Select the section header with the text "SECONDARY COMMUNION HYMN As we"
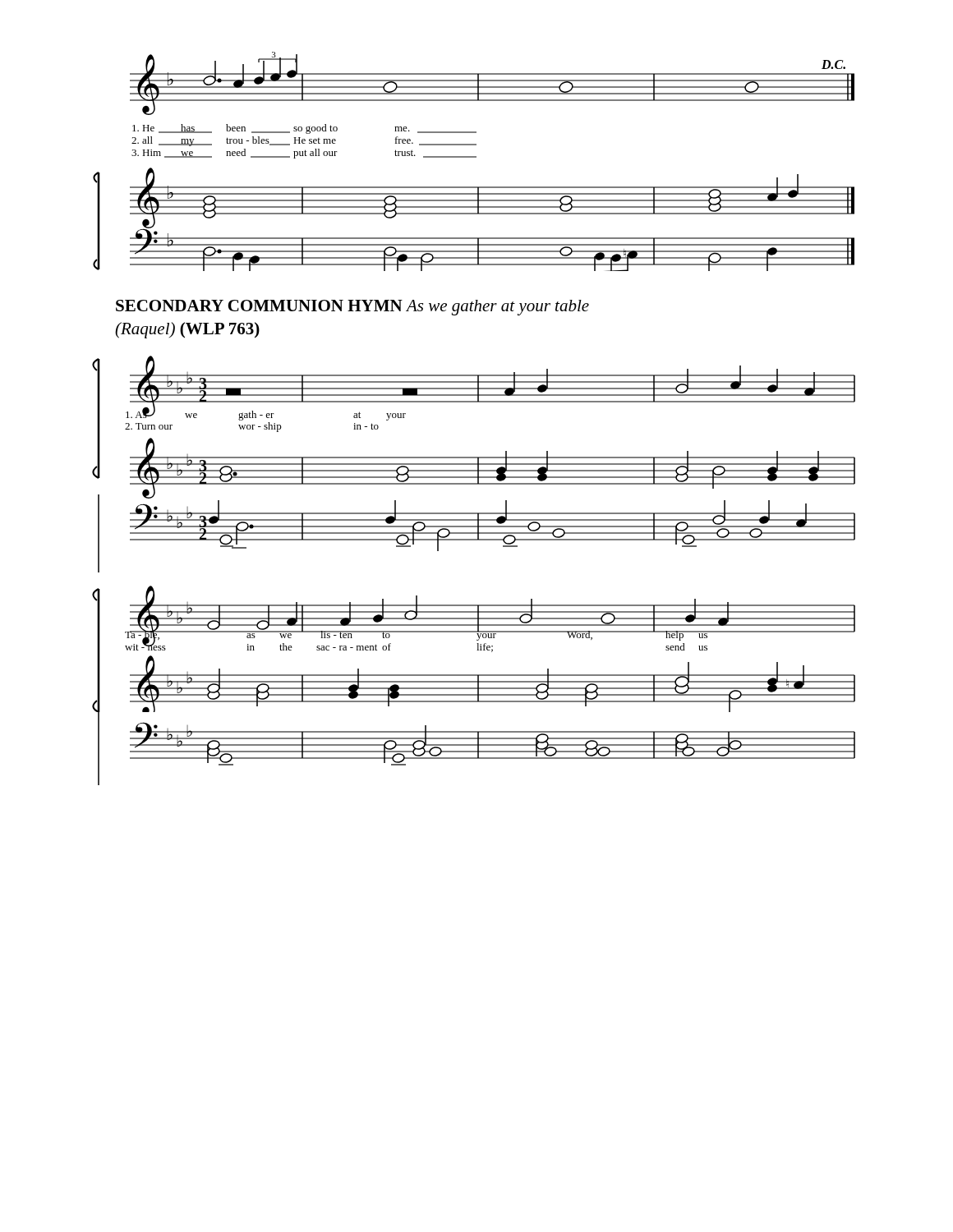This screenshot has height=1232, width=953. point(352,317)
